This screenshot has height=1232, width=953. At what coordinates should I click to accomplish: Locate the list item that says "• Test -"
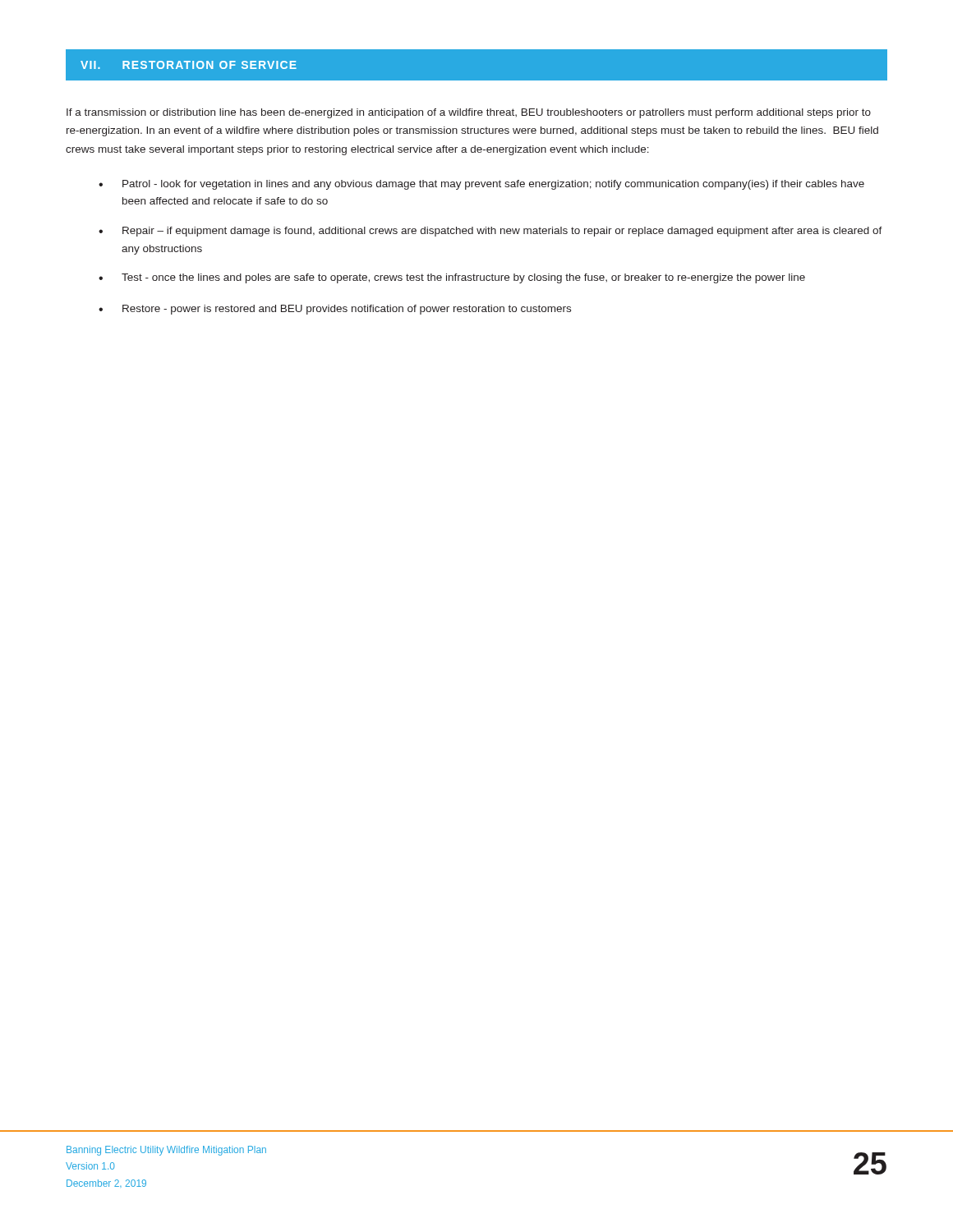coord(493,279)
